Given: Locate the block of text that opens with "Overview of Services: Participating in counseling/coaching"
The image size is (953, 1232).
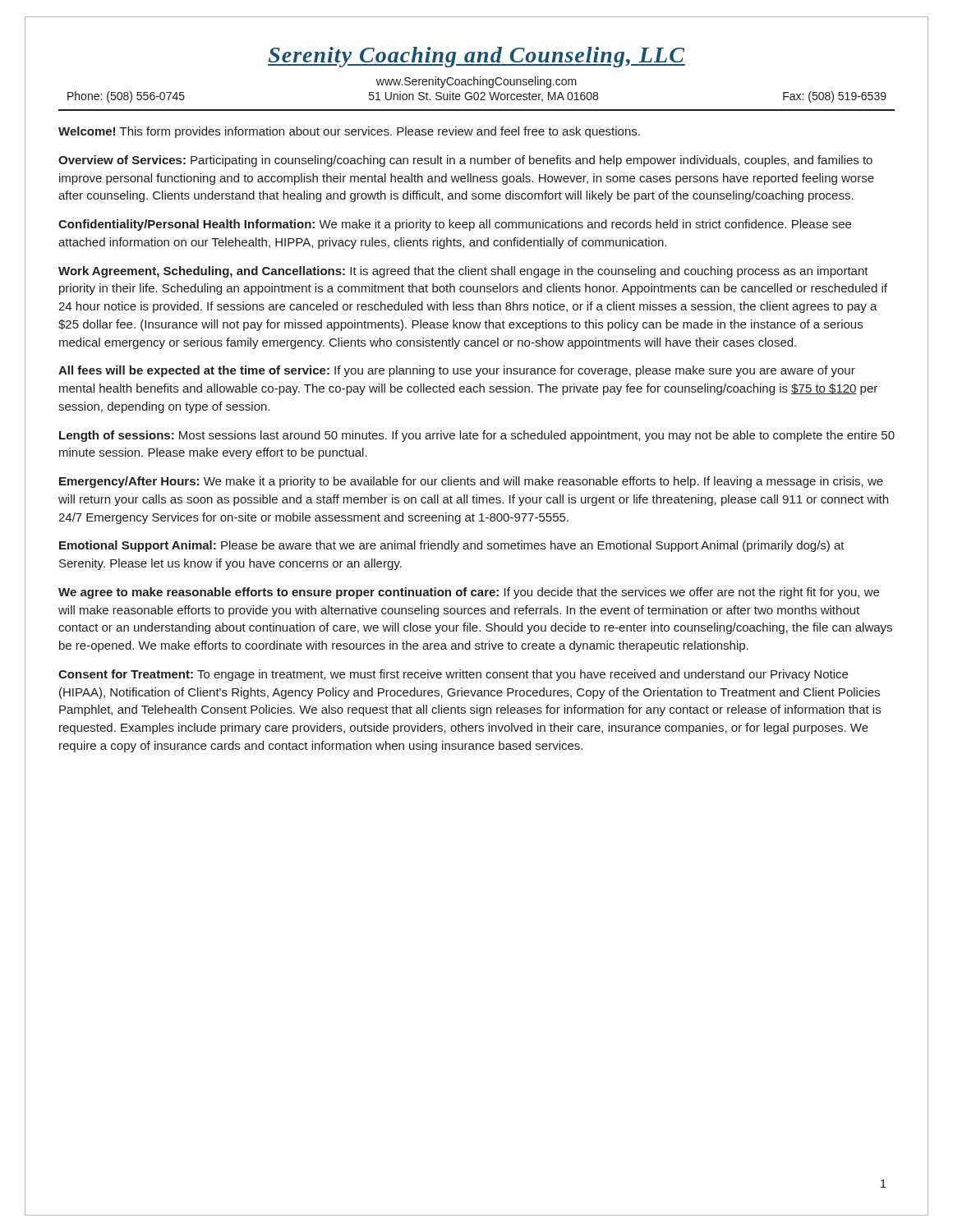Looking at the screenshot, I should 466,177.
